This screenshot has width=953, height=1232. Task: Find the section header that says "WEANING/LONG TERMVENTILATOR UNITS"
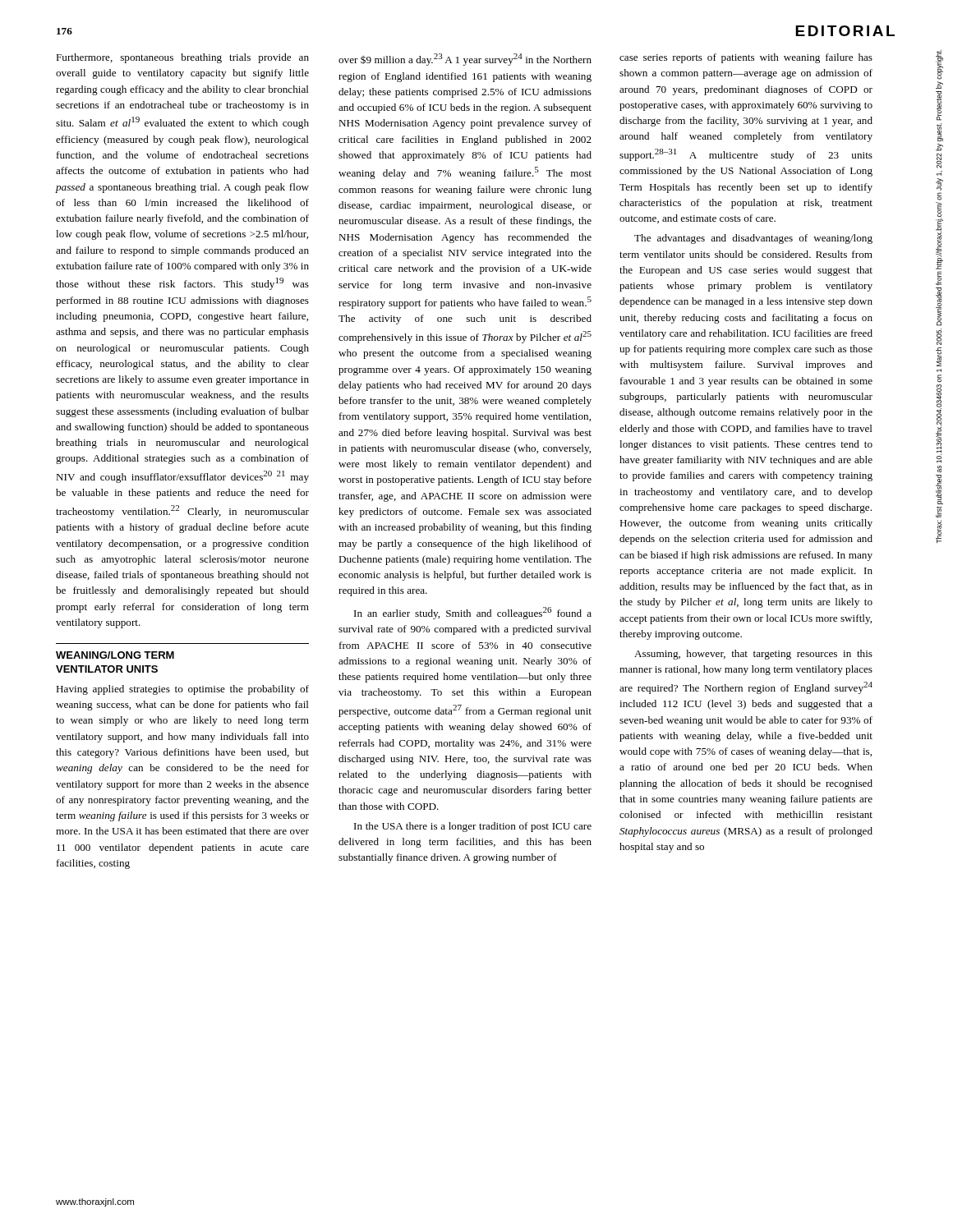pos(115,662)
